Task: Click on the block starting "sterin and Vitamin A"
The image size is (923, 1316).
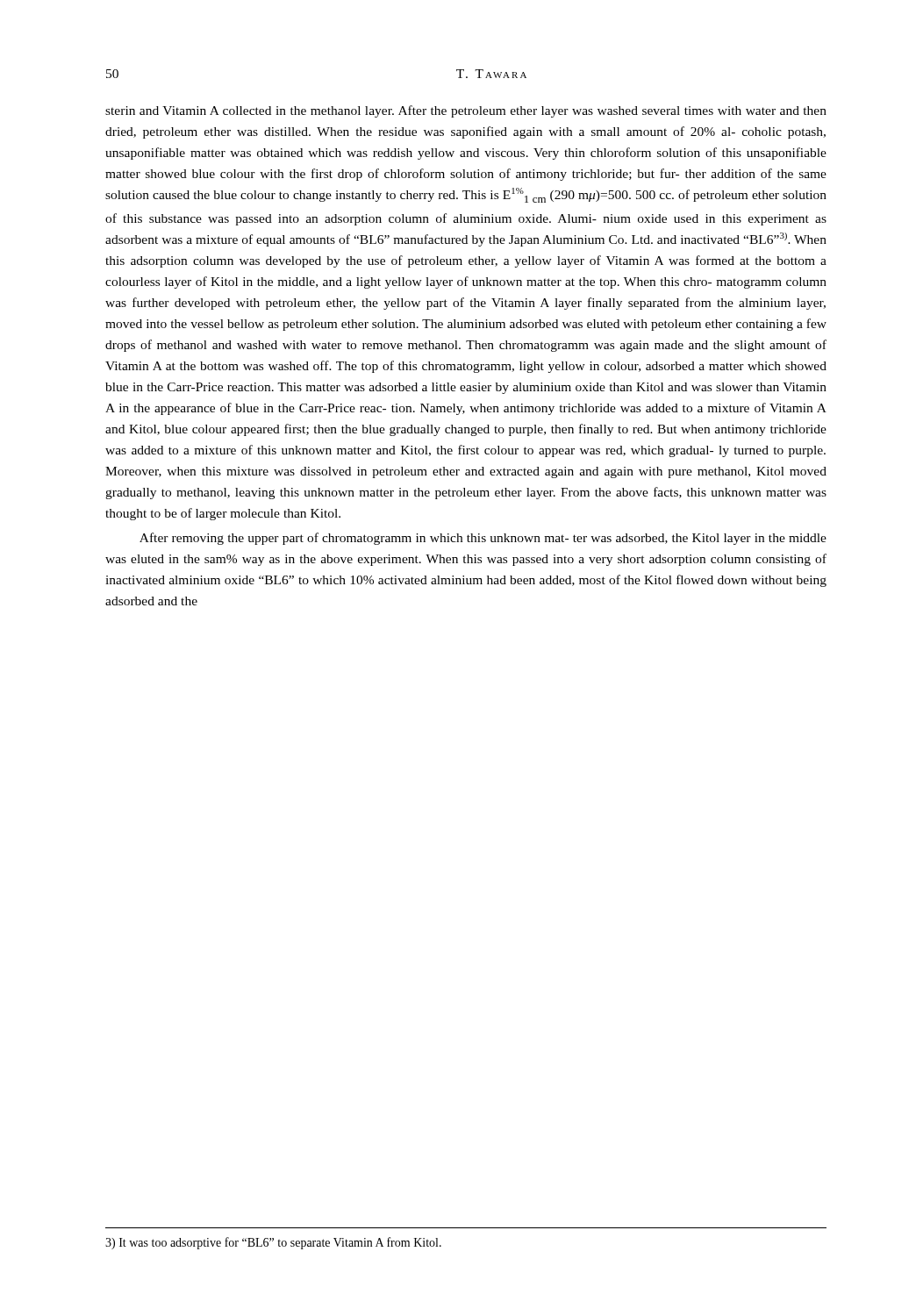Action: click(x=466, y=312)
